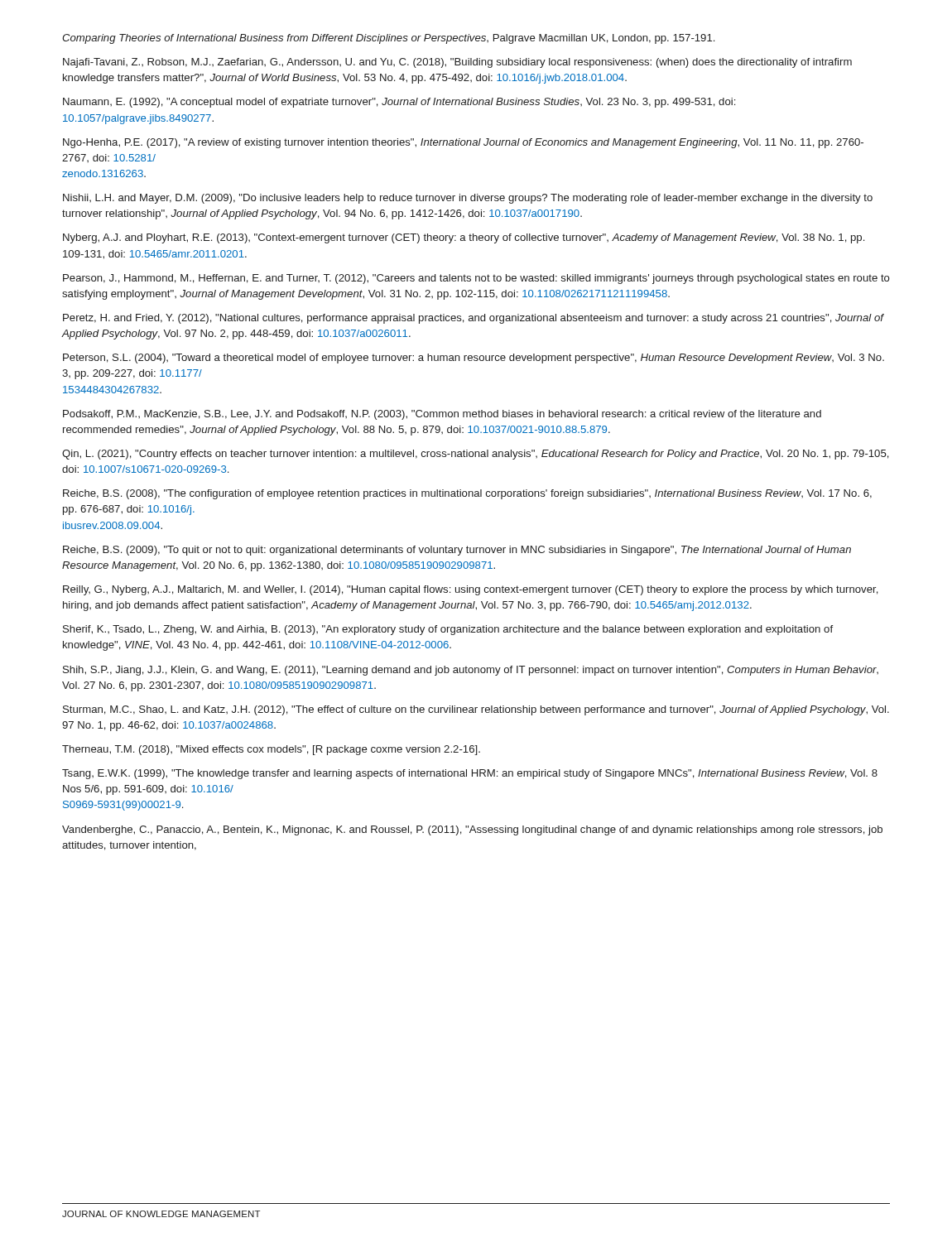Locate the block of text that opens with "Tsang, E.W.K. (1999),"
Image resolution: width=952 pixels, height=1242 pixels.
tap(470, 774)
